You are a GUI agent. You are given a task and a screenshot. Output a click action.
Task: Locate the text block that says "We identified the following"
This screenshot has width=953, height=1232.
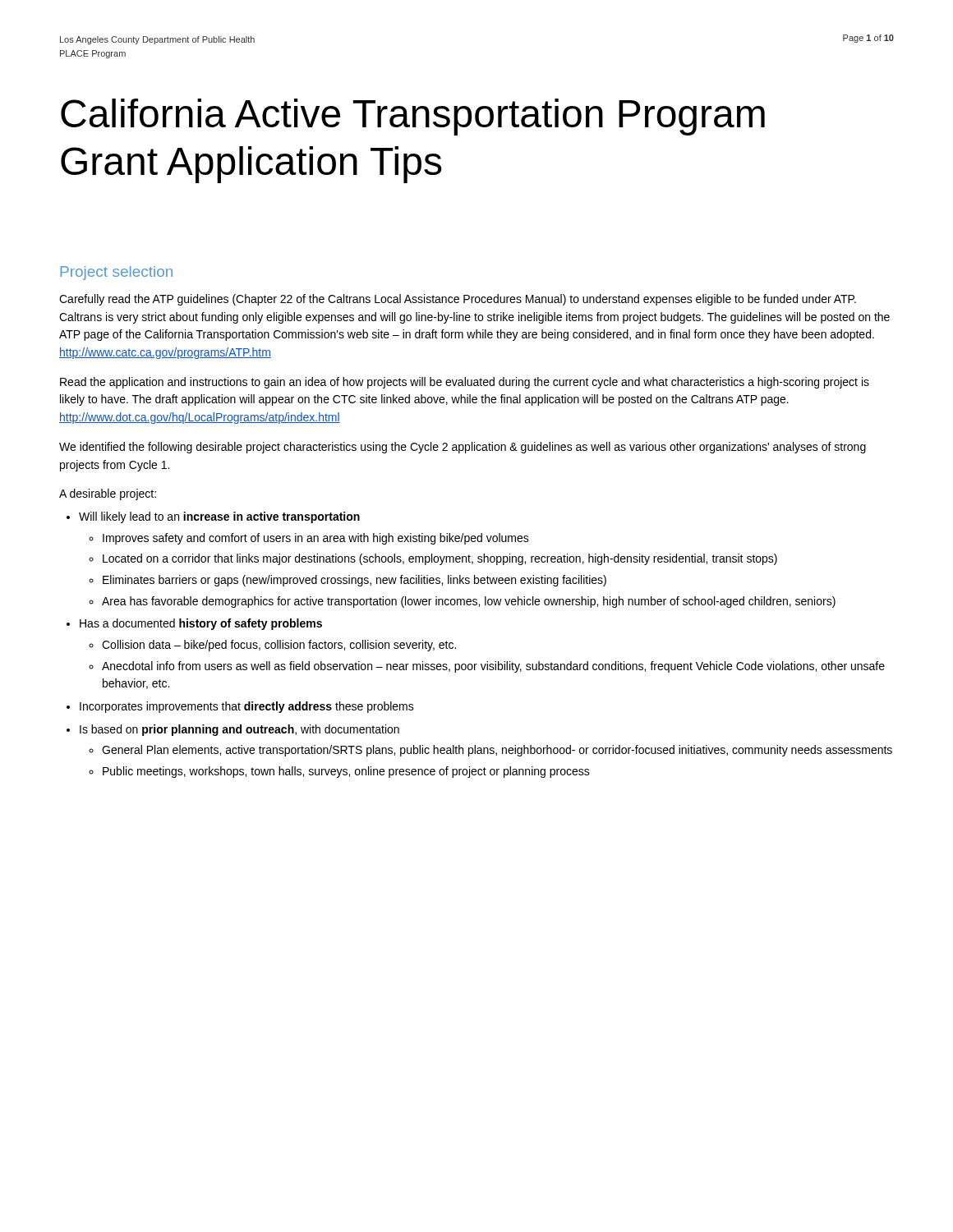pos(476,456)
